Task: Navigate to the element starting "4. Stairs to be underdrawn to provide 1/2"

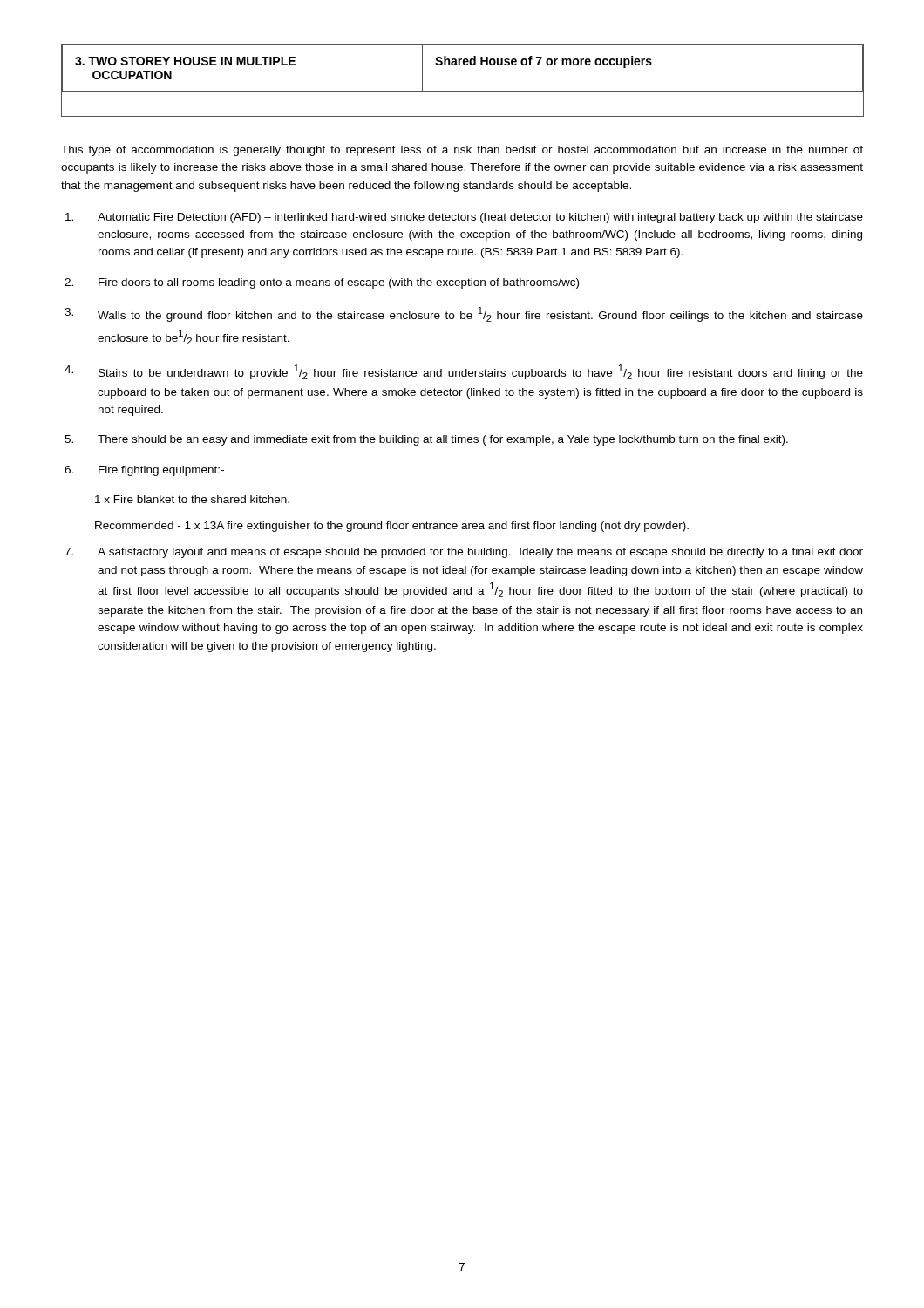Action: pos(462,390)
